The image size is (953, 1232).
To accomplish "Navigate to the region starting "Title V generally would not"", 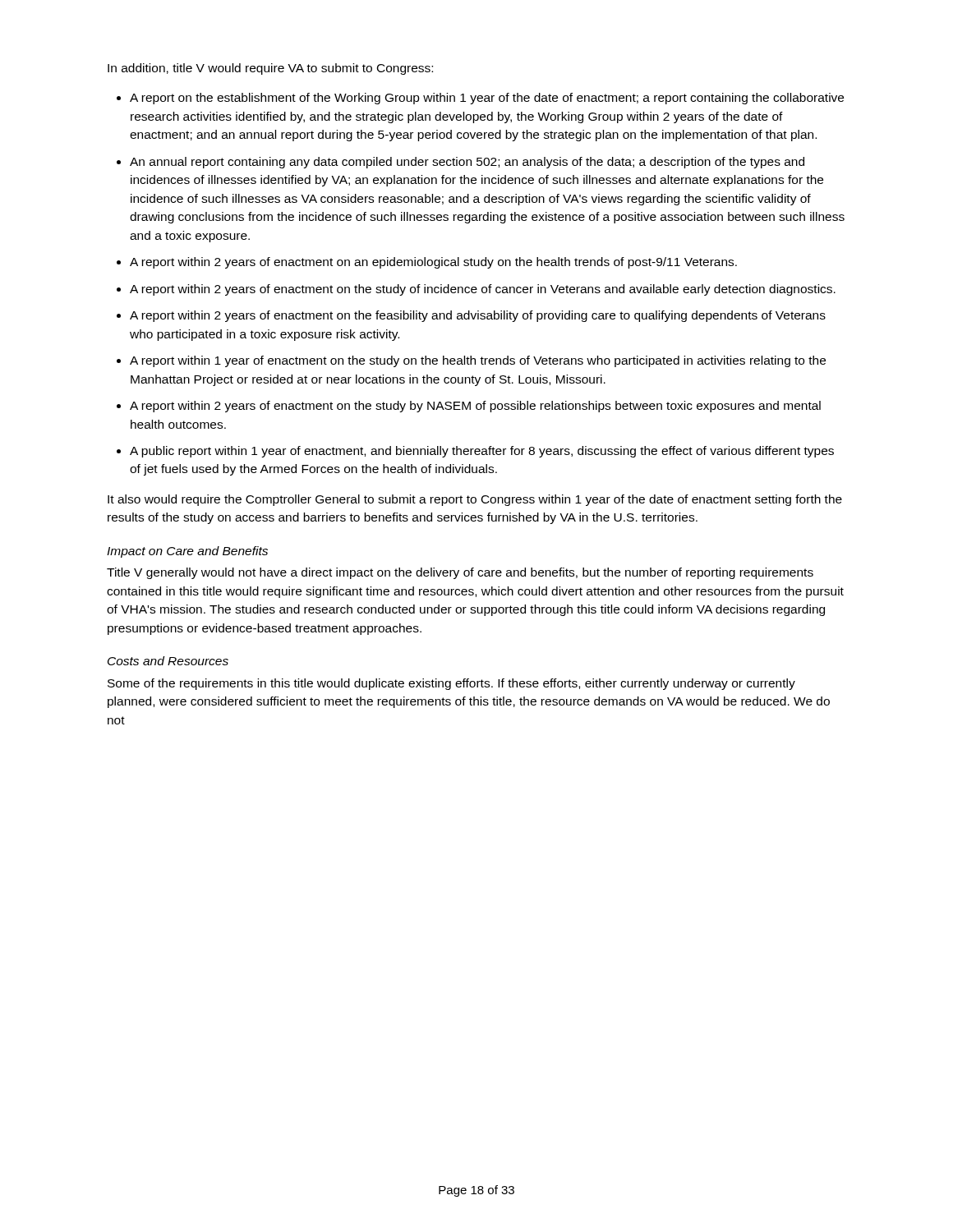I will point(475,600).
